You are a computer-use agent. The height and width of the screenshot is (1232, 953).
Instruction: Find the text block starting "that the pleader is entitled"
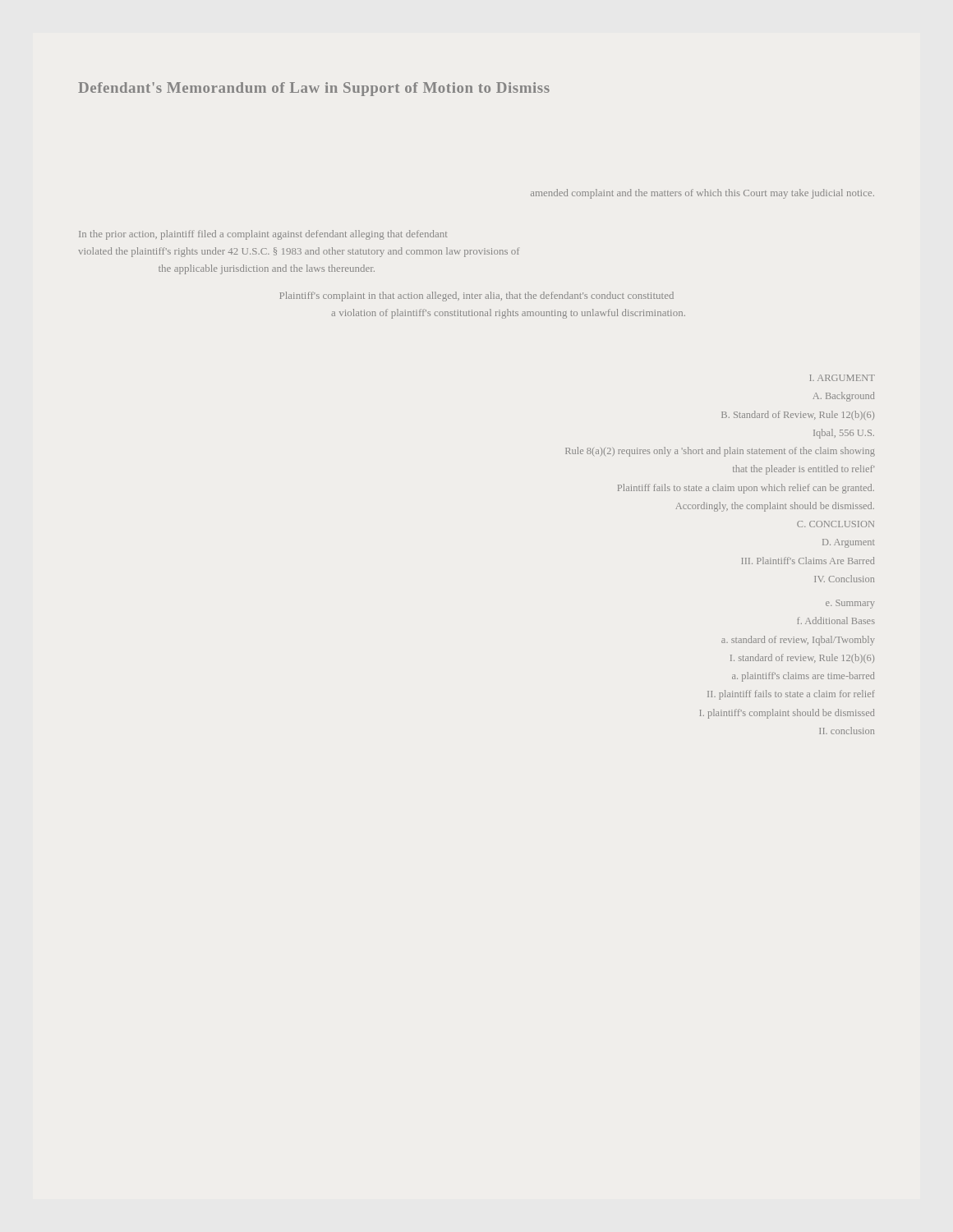(804, 469)
